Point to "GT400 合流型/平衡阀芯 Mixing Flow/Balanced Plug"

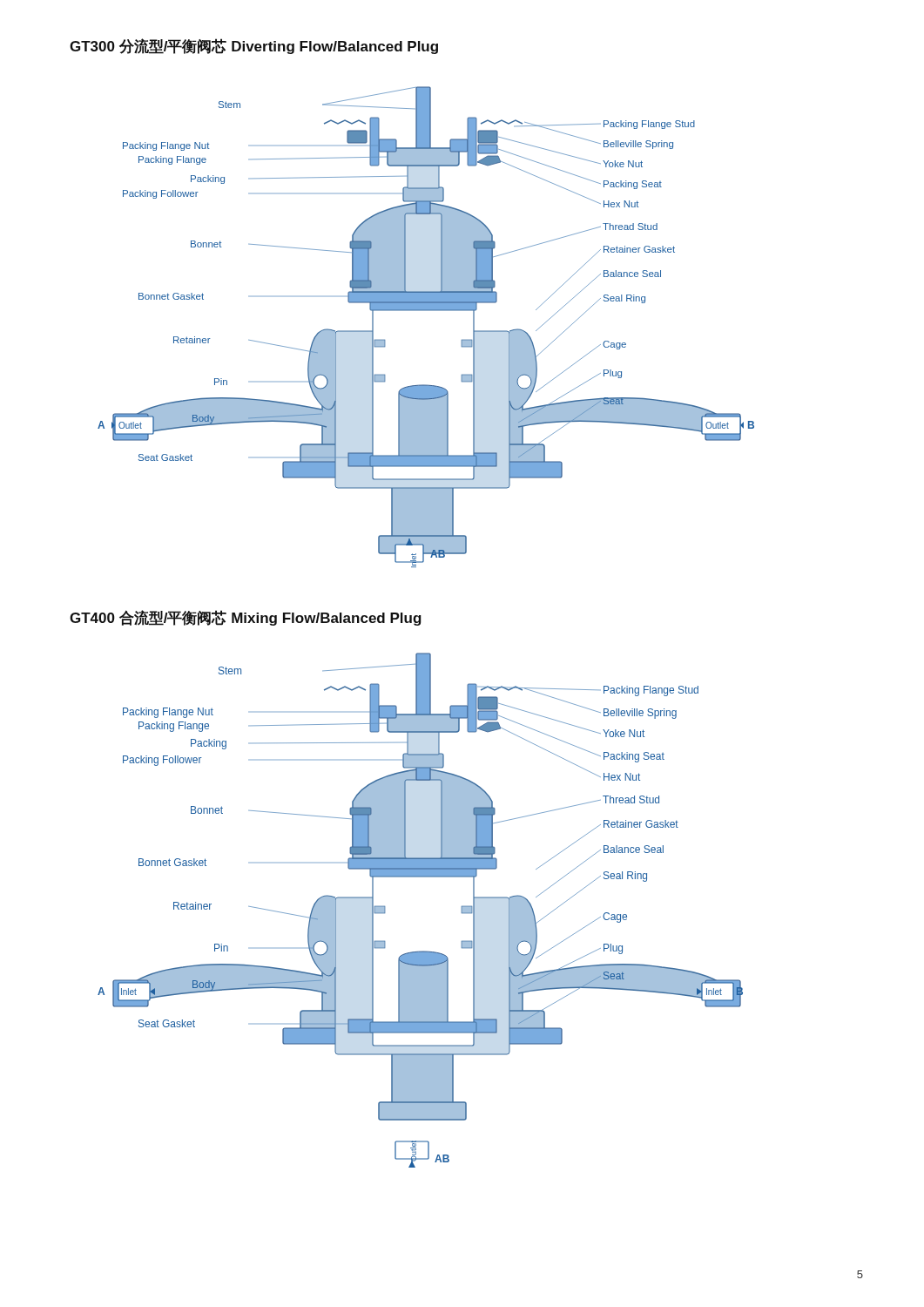(246, 618)
